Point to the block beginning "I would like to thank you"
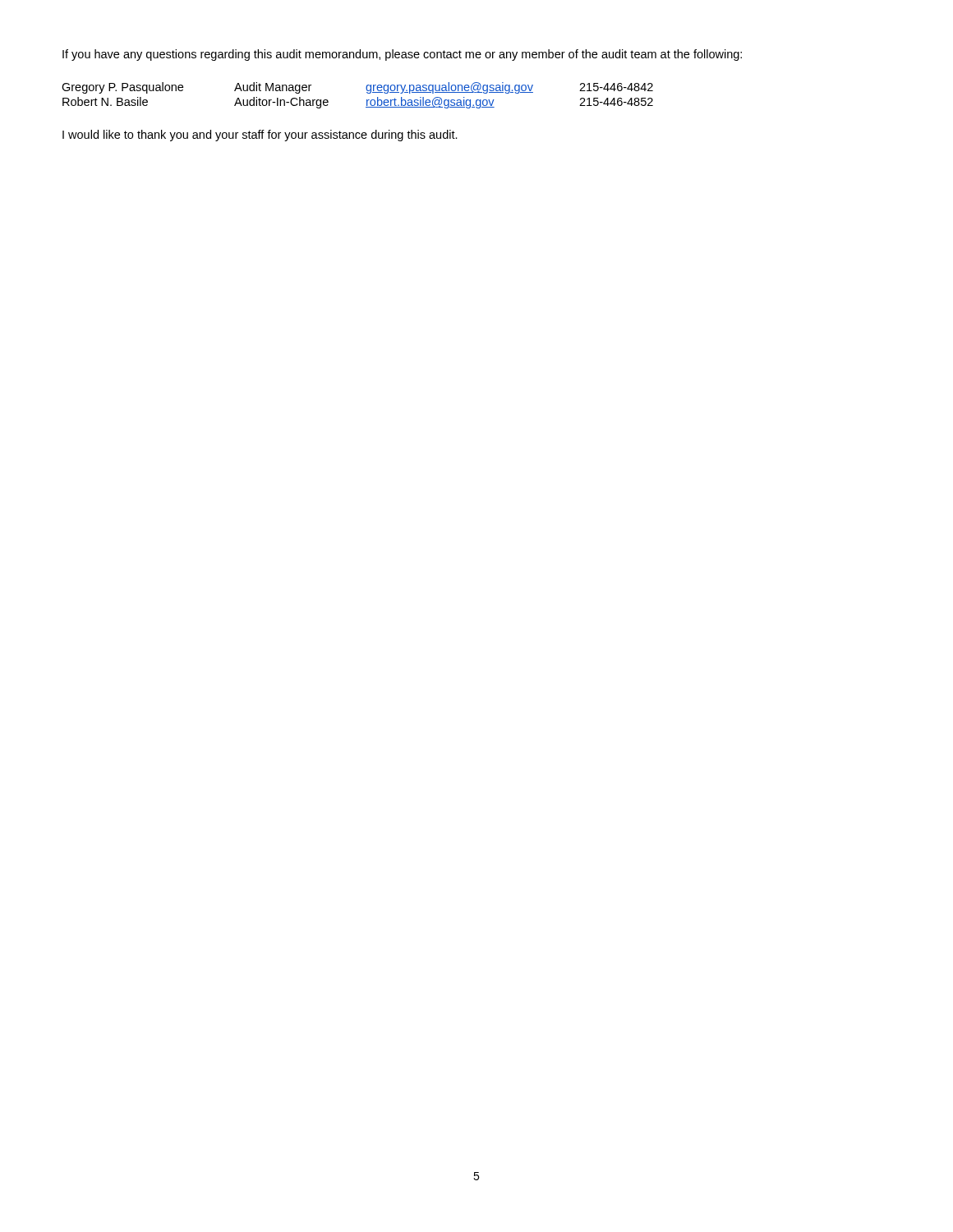 [x=260, y=135]
